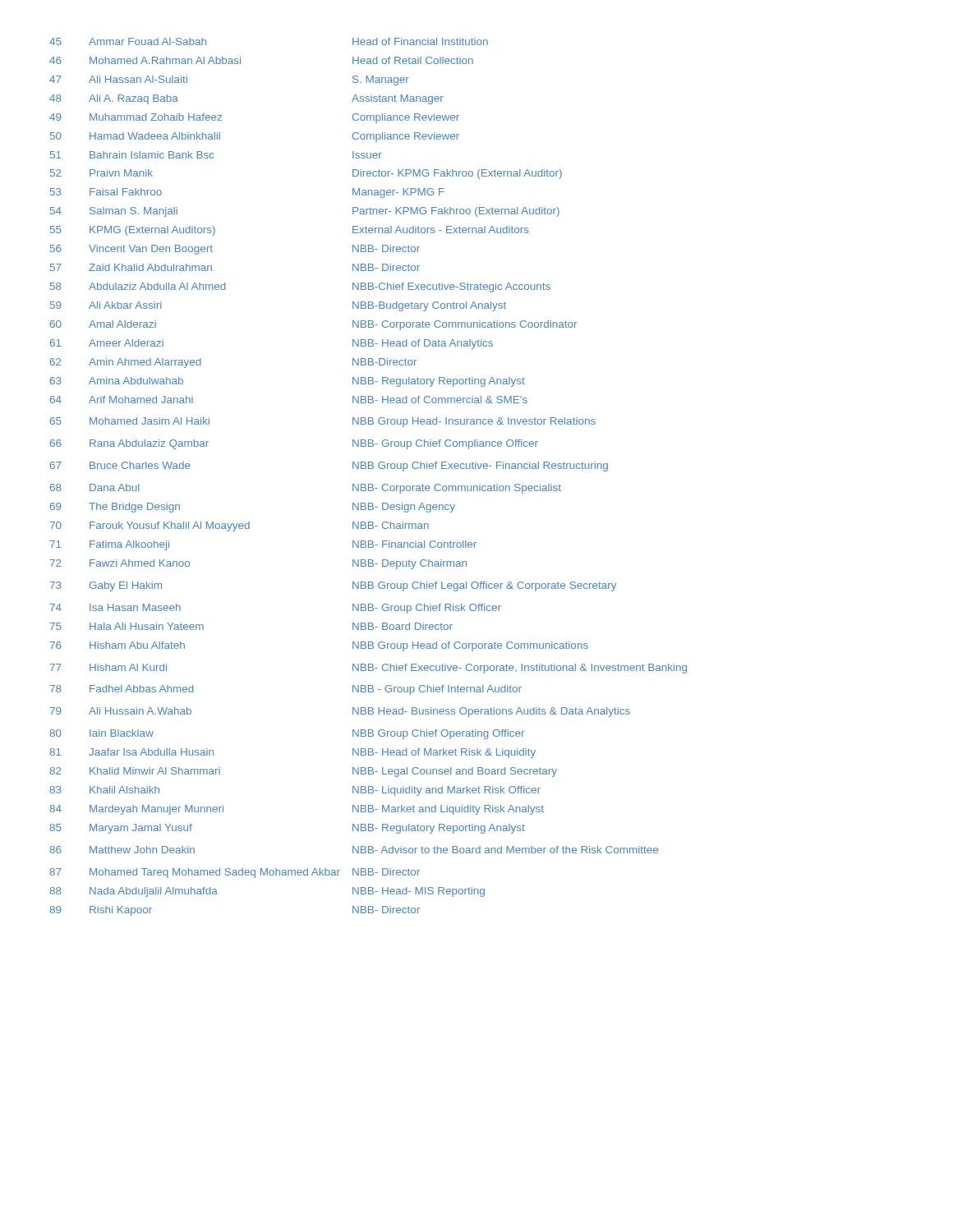Locate the list item that says "58 Abdulaziz Abdulla Al Ahmed NBB-Chief Executive-Strategic"
This screenshot has height=1232, width=953.
click(476, 287)
